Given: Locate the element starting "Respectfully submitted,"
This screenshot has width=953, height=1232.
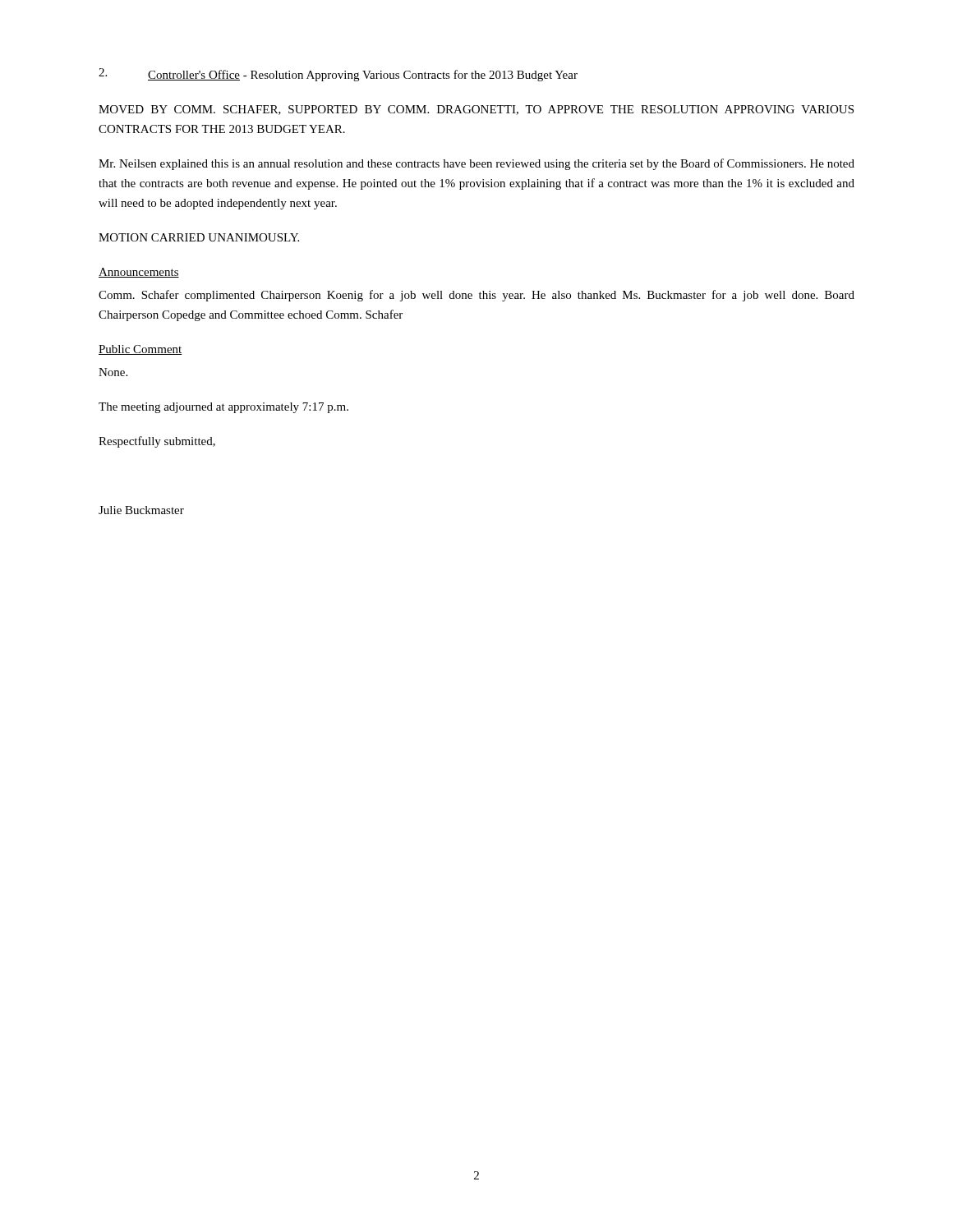Looking at the screenshot, I should 157,441.
